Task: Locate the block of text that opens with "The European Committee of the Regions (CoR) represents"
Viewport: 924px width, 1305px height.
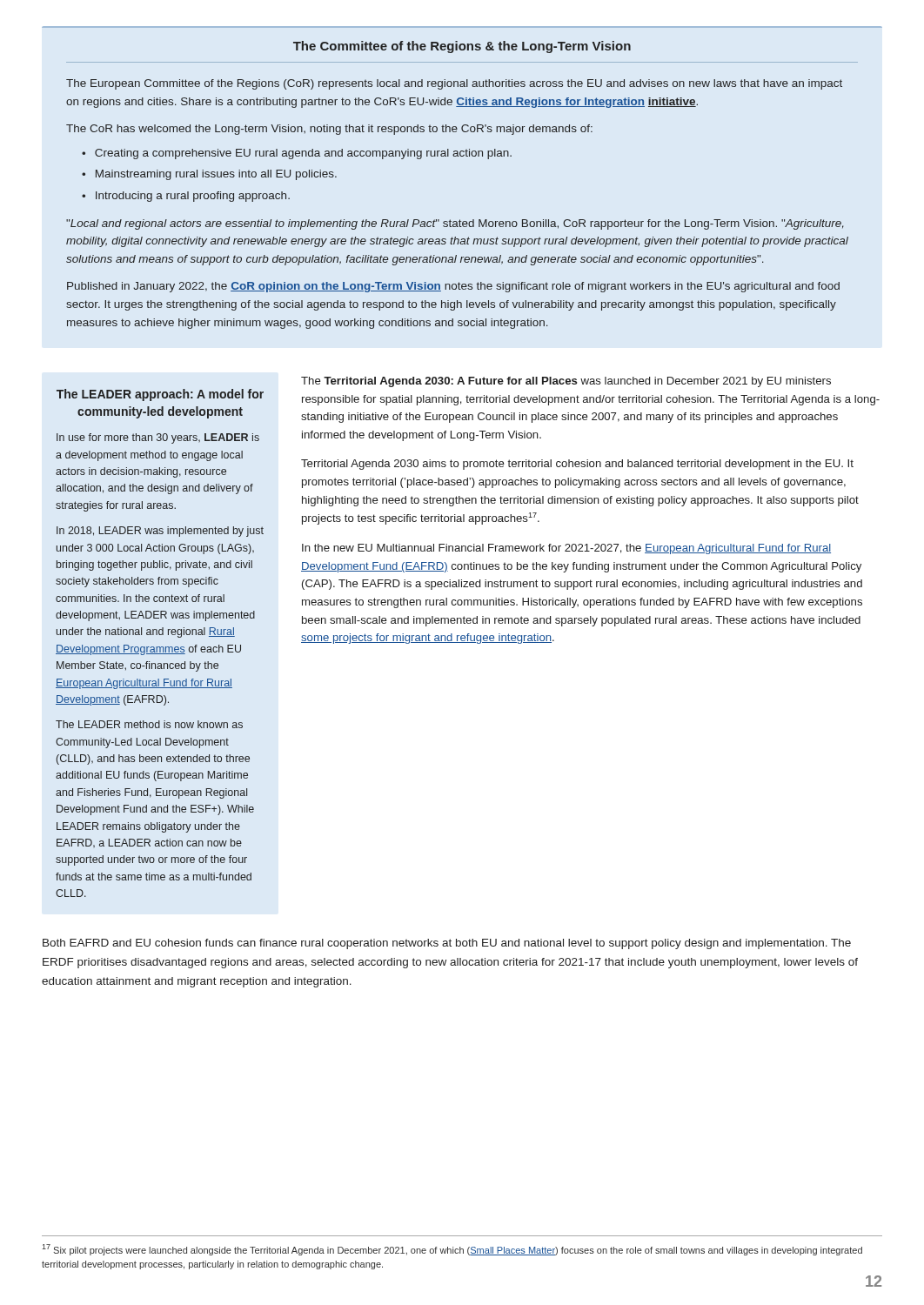Action: [x=454, y=92]
